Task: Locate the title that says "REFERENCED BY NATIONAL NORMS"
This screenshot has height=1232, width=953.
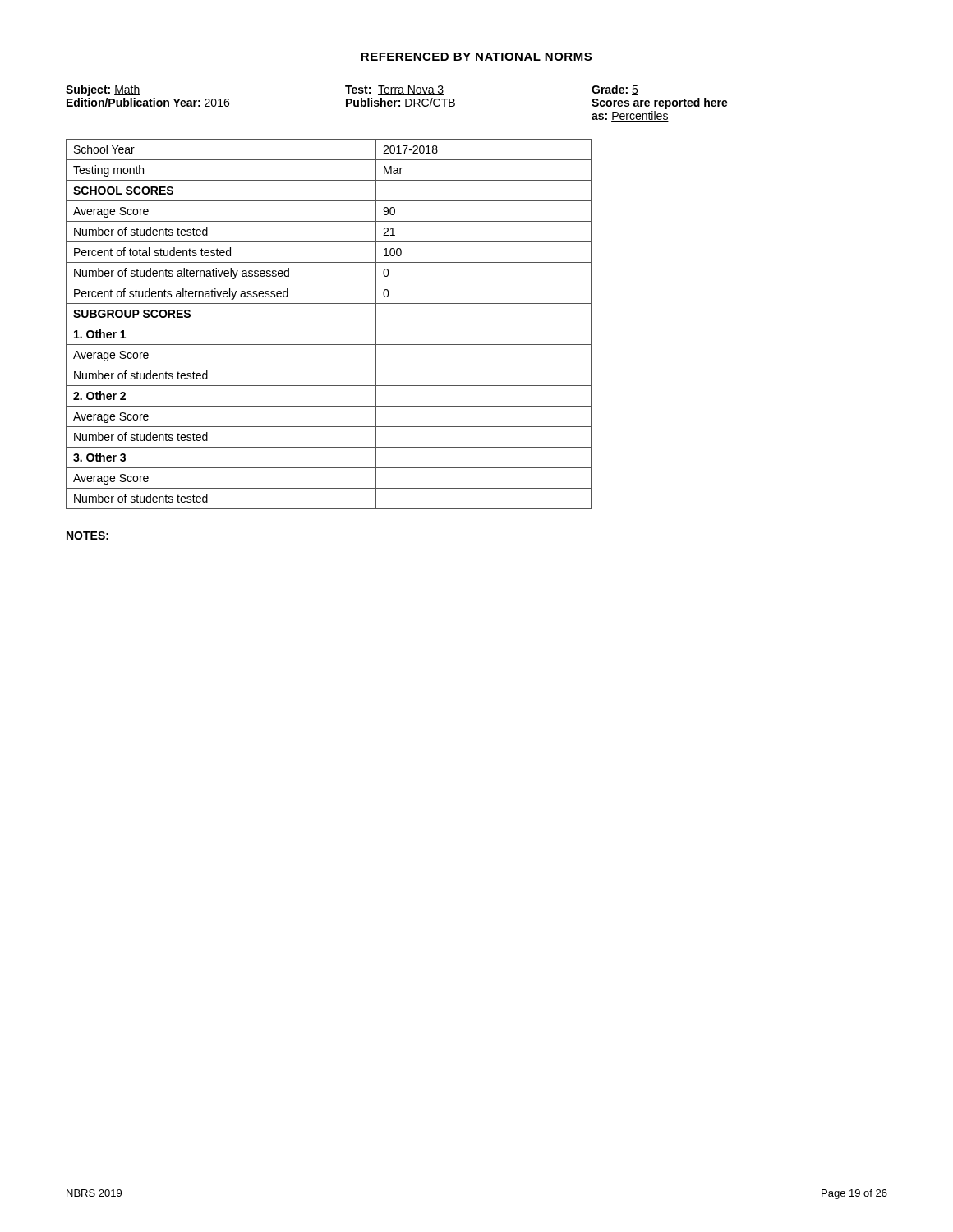Action: pyautogui.click(x=476, y=56)
